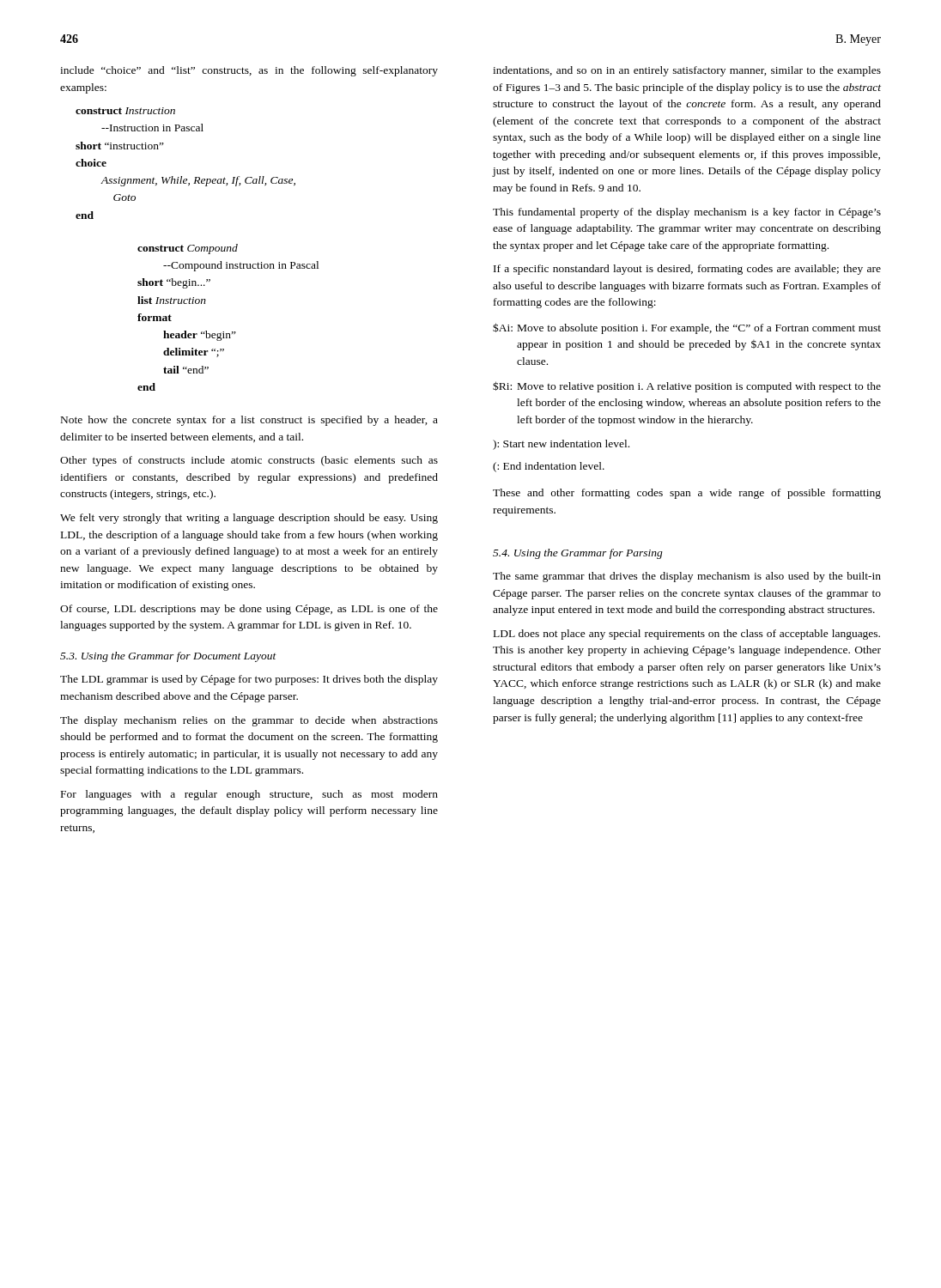Click on the text block that reads "The display mechanism relies on the"
941x1288 pixels.
[249, 745]
